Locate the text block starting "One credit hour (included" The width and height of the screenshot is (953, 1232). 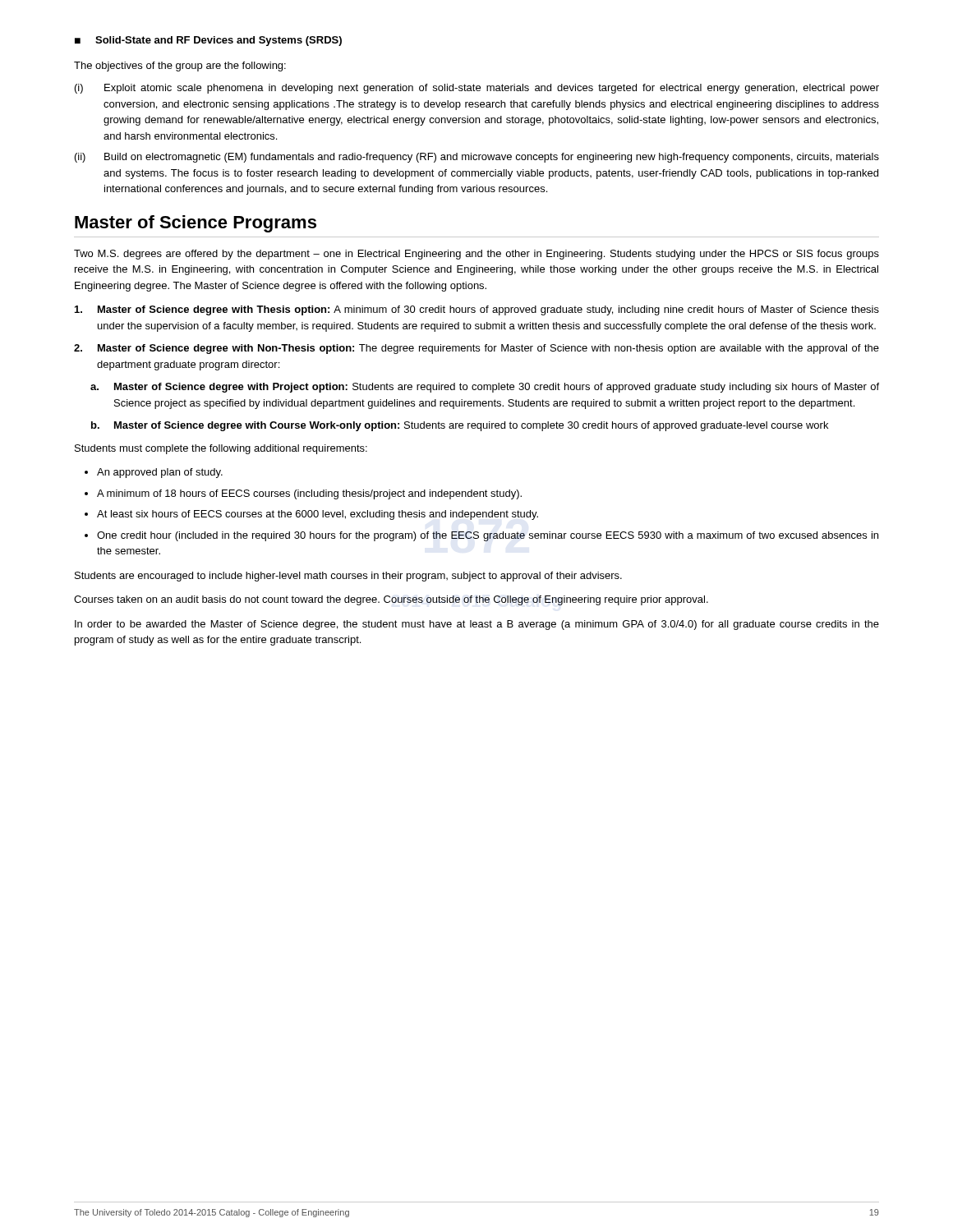[x=488, y=543]
